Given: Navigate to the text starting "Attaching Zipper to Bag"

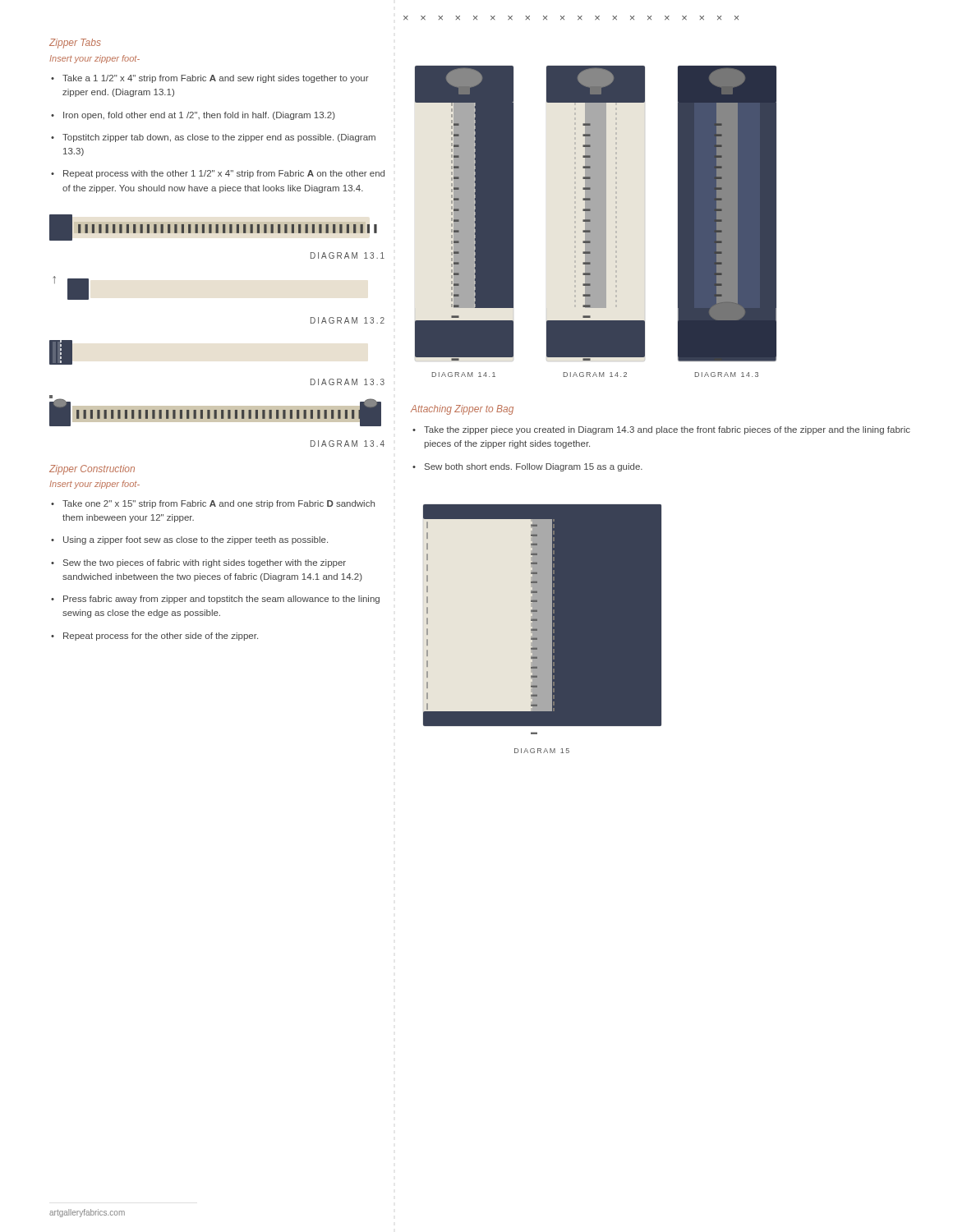Looking at the screenshot, I should [462, 409].
